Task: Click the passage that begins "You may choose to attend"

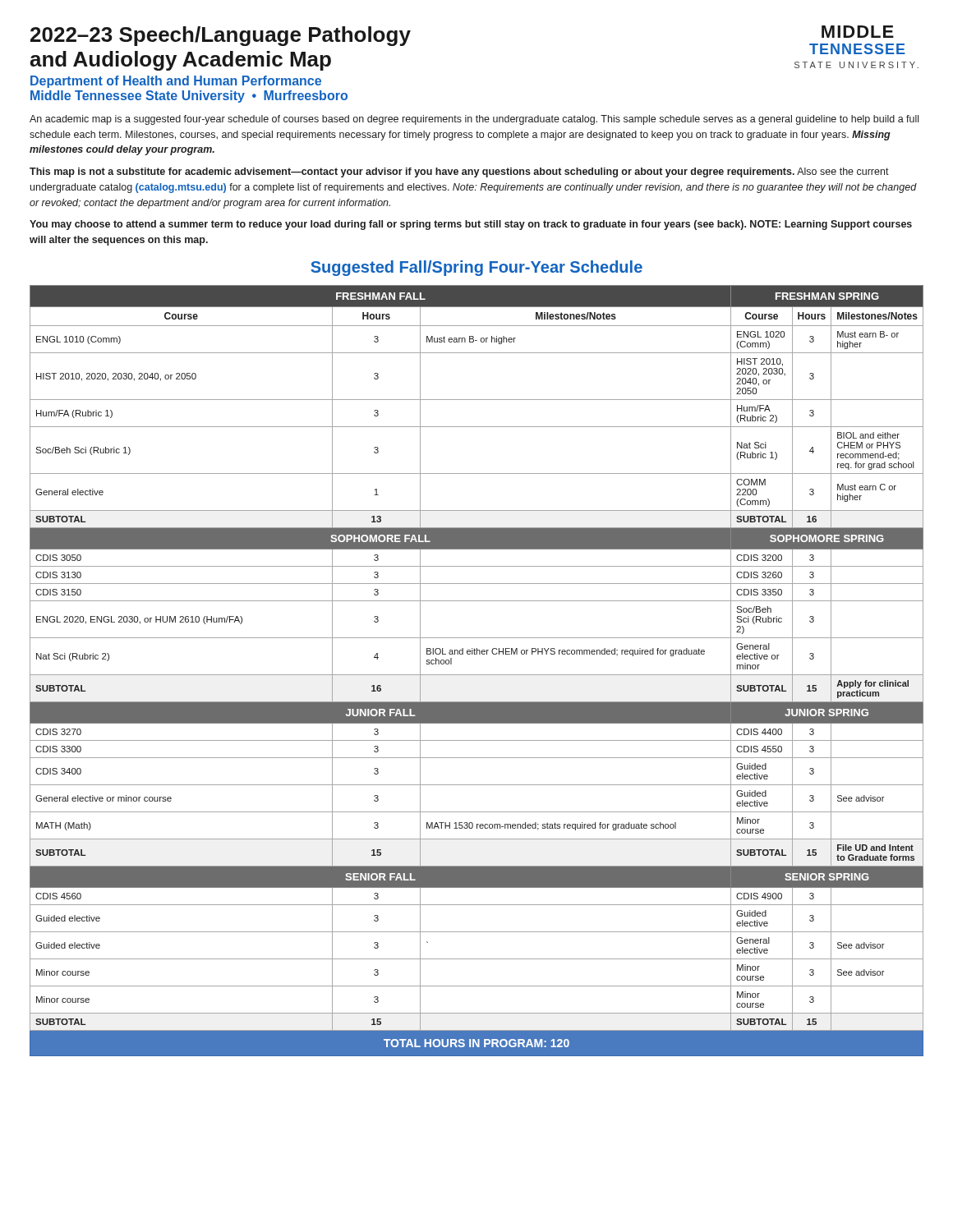Action: click(471, 232)
